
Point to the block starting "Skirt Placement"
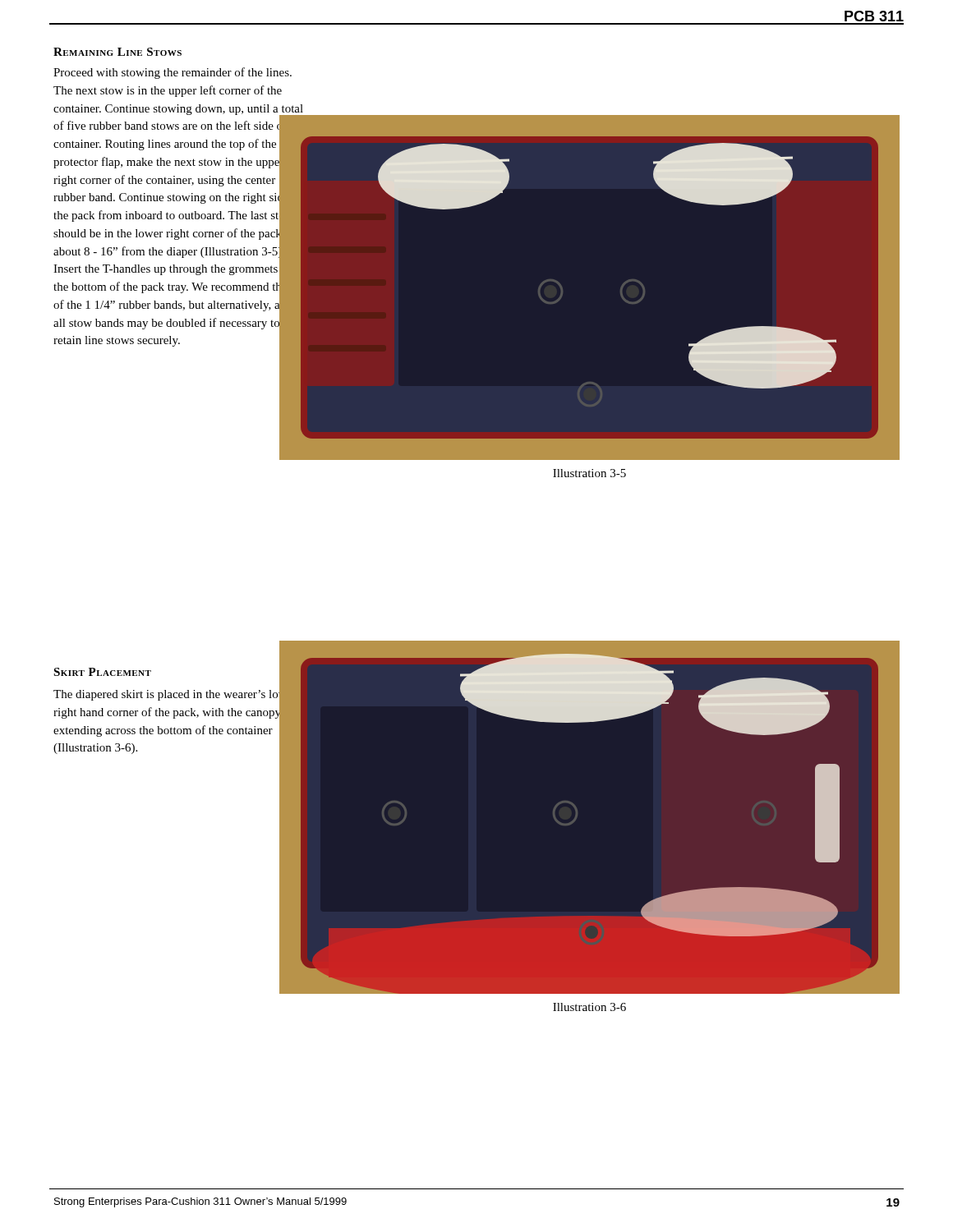(102, 672)
